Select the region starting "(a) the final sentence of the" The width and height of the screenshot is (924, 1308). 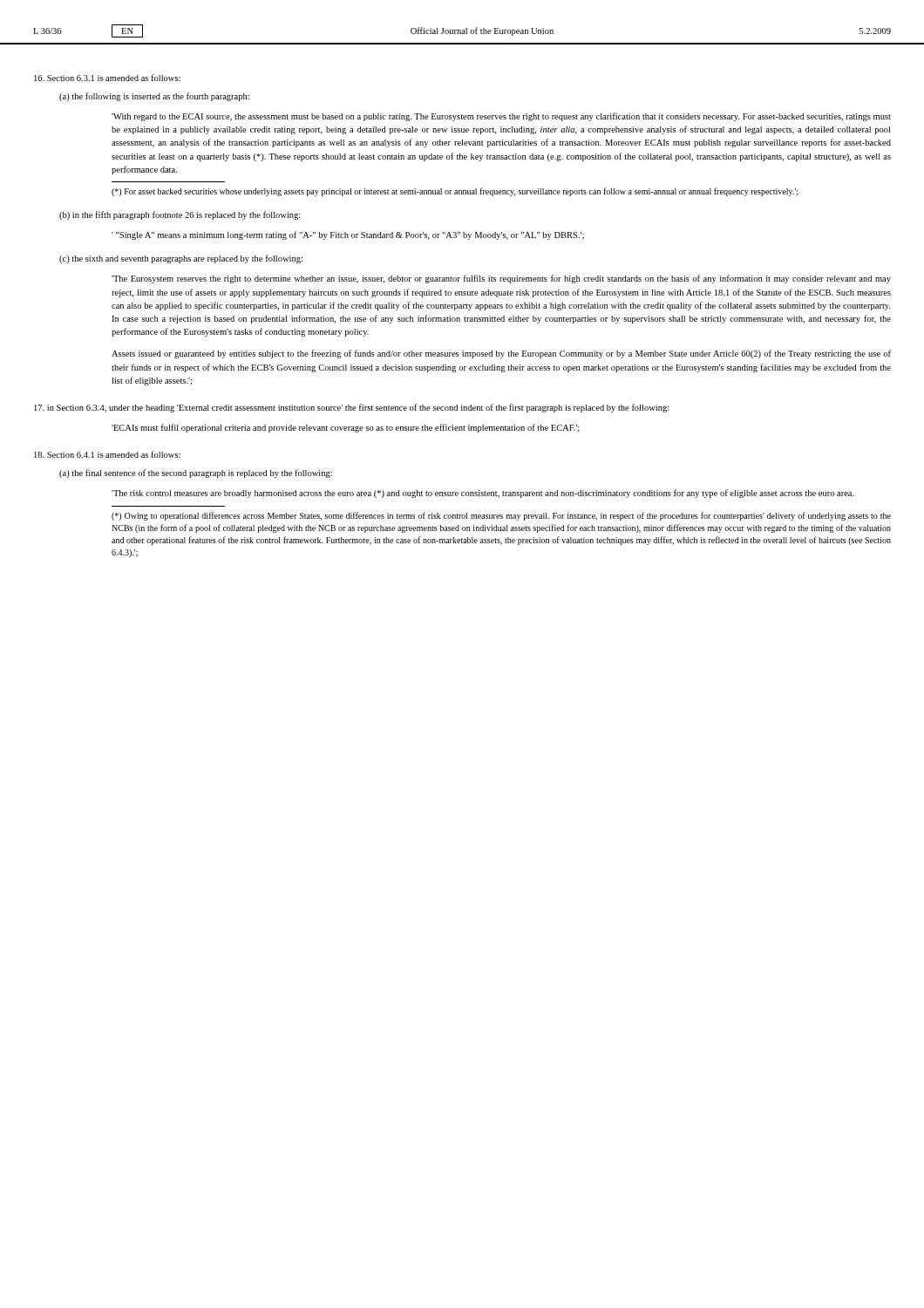point(196,473)
